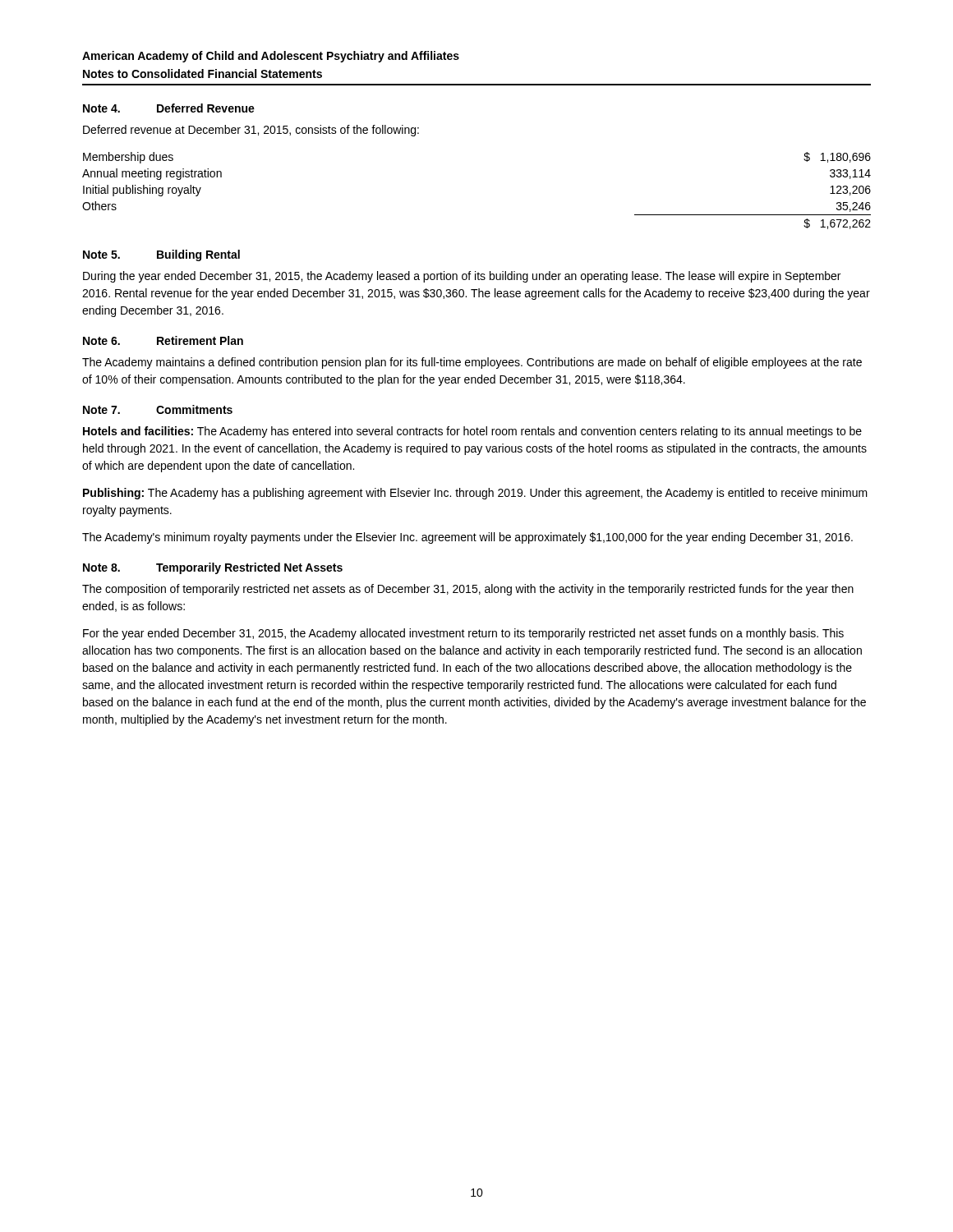The image size is (953, 1232).
Task: Click on the element starting "Note 5. Building Rental"
Action: point(161,255)
